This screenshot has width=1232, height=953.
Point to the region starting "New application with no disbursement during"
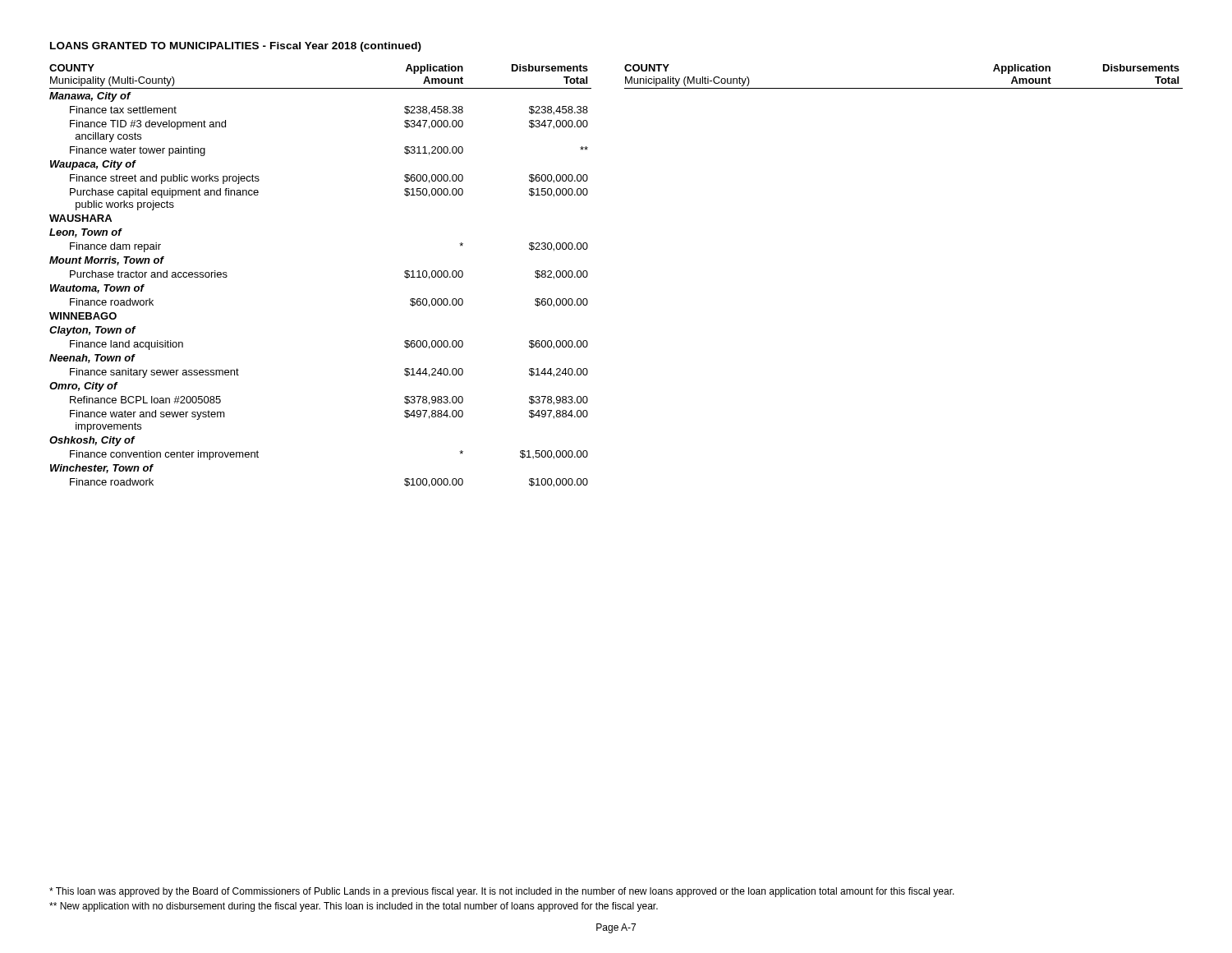(x=354, y=906)
